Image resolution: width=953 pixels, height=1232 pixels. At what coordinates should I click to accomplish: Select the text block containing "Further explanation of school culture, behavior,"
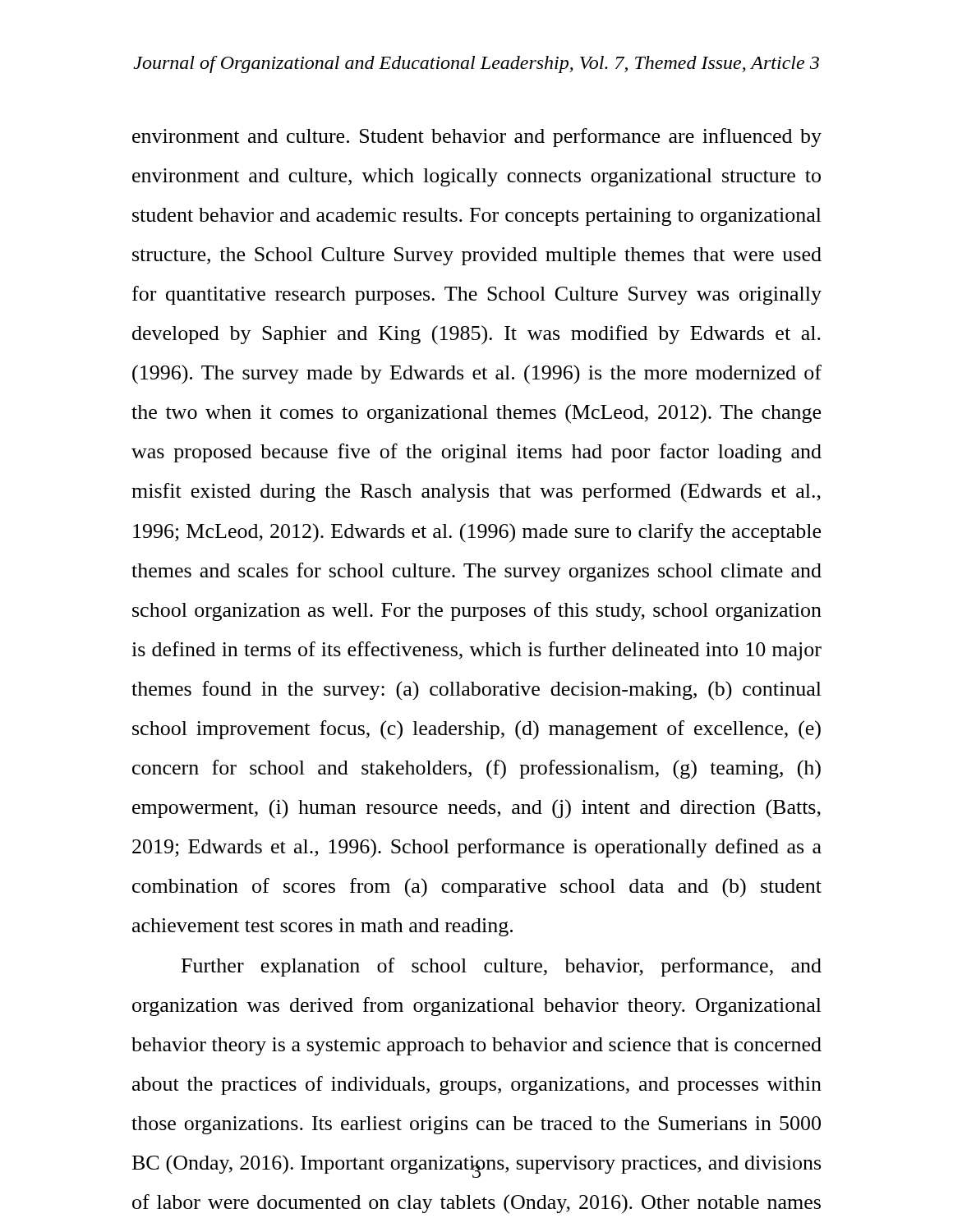point(476,1093)
